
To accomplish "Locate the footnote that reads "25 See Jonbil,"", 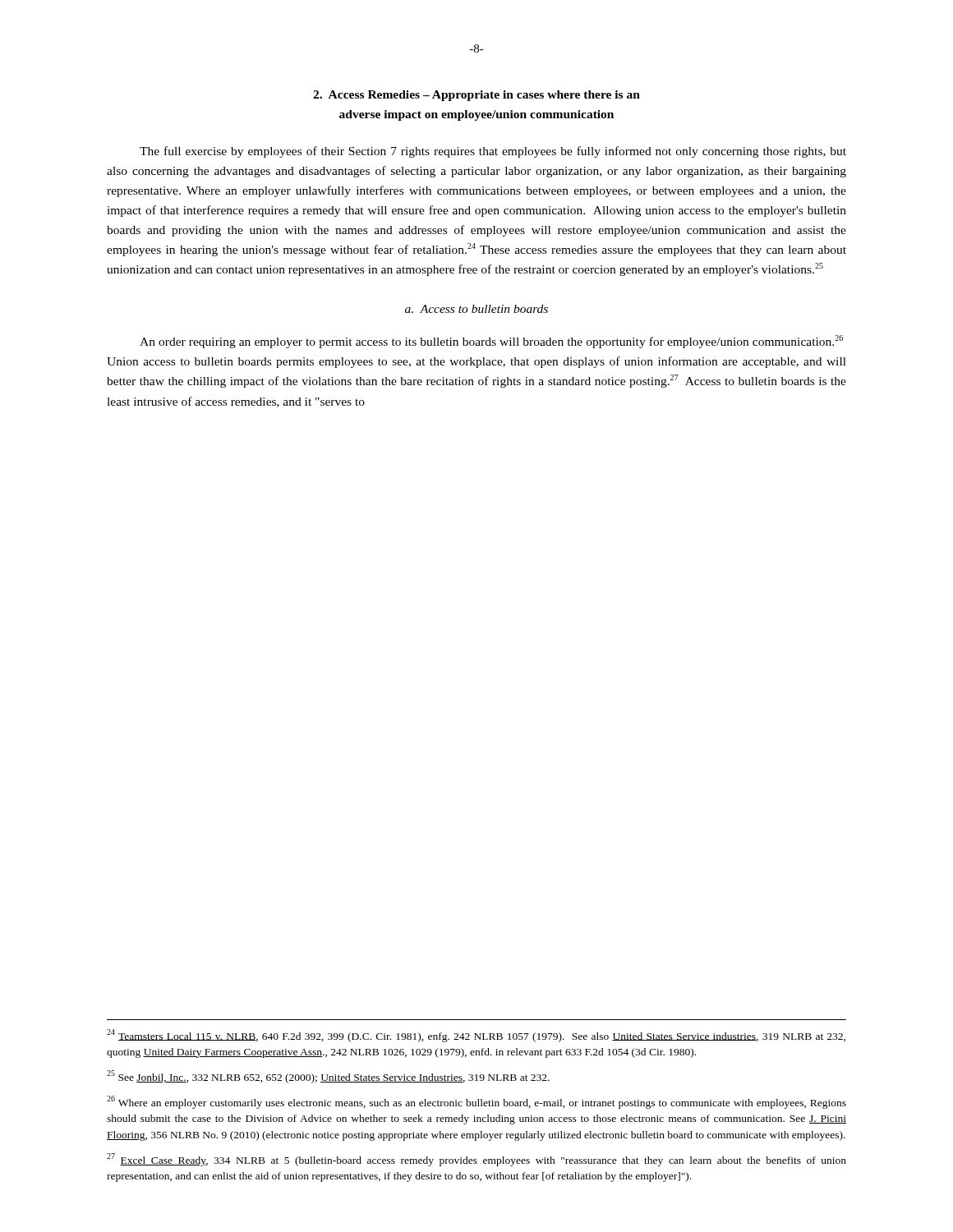I will point(328,1076).
